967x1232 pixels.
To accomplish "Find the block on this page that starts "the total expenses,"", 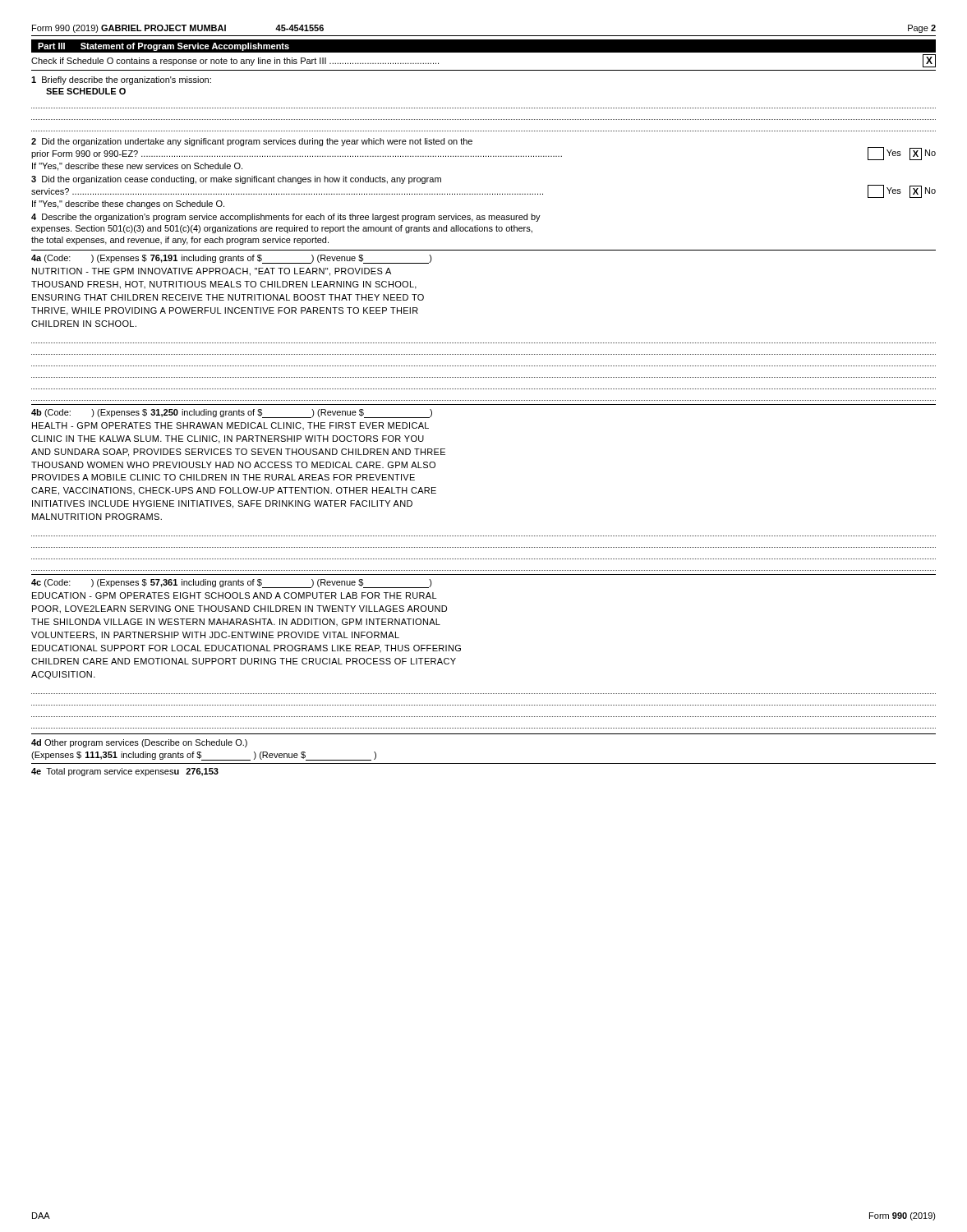I will point(180,240).
